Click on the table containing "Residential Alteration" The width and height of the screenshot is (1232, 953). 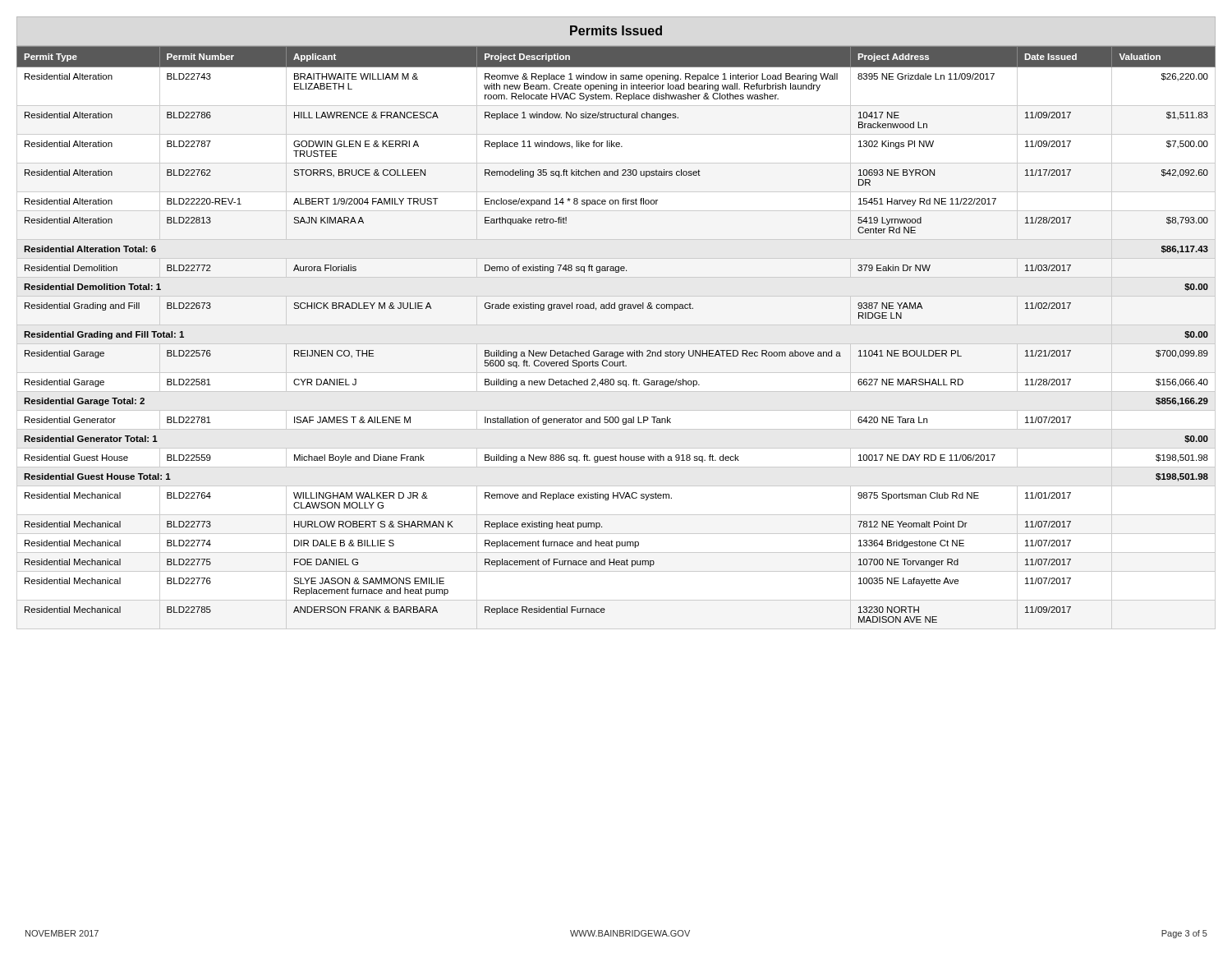(x=616, y=338)
